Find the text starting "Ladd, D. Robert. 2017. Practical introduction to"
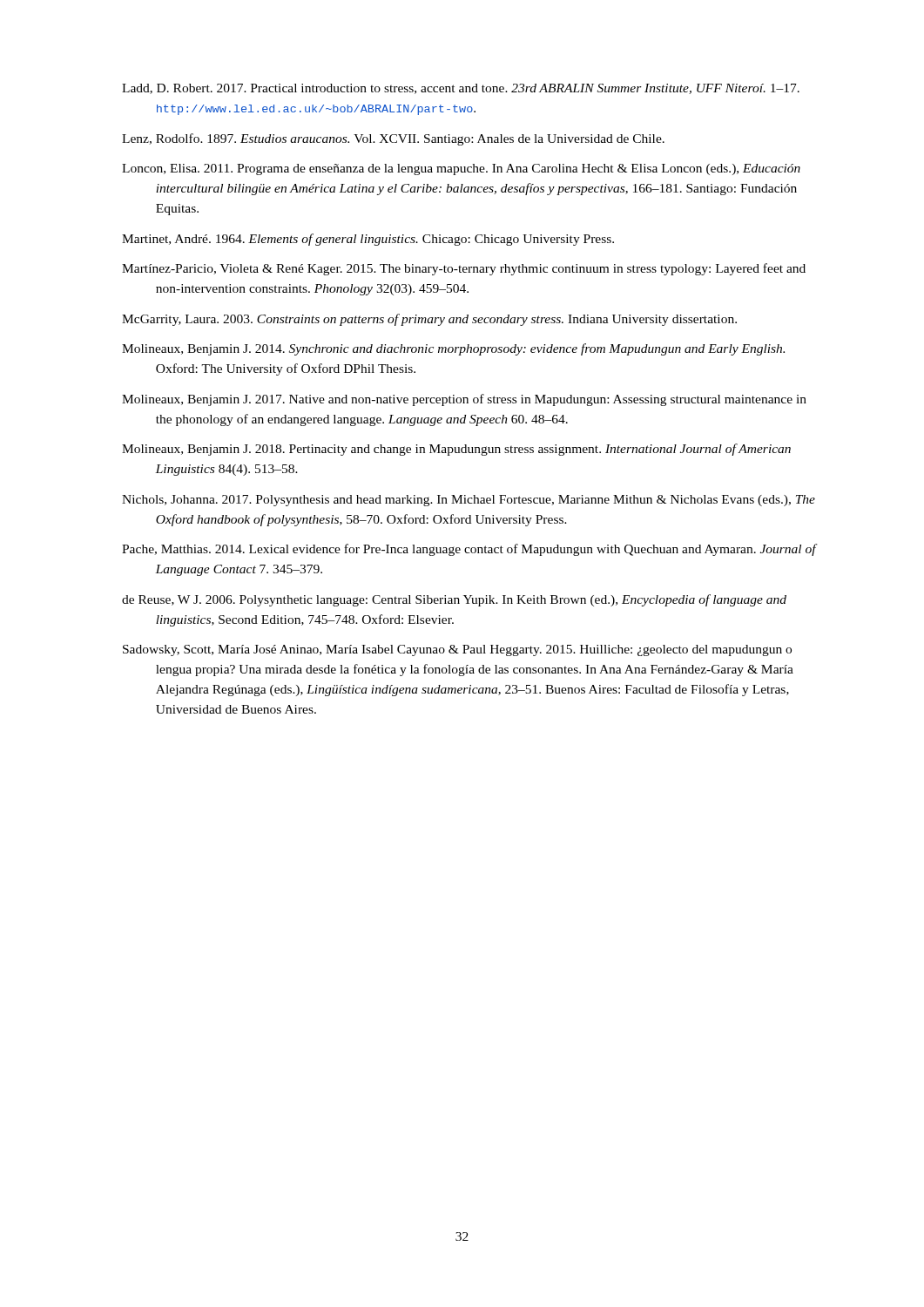 (x=461, y=98)
